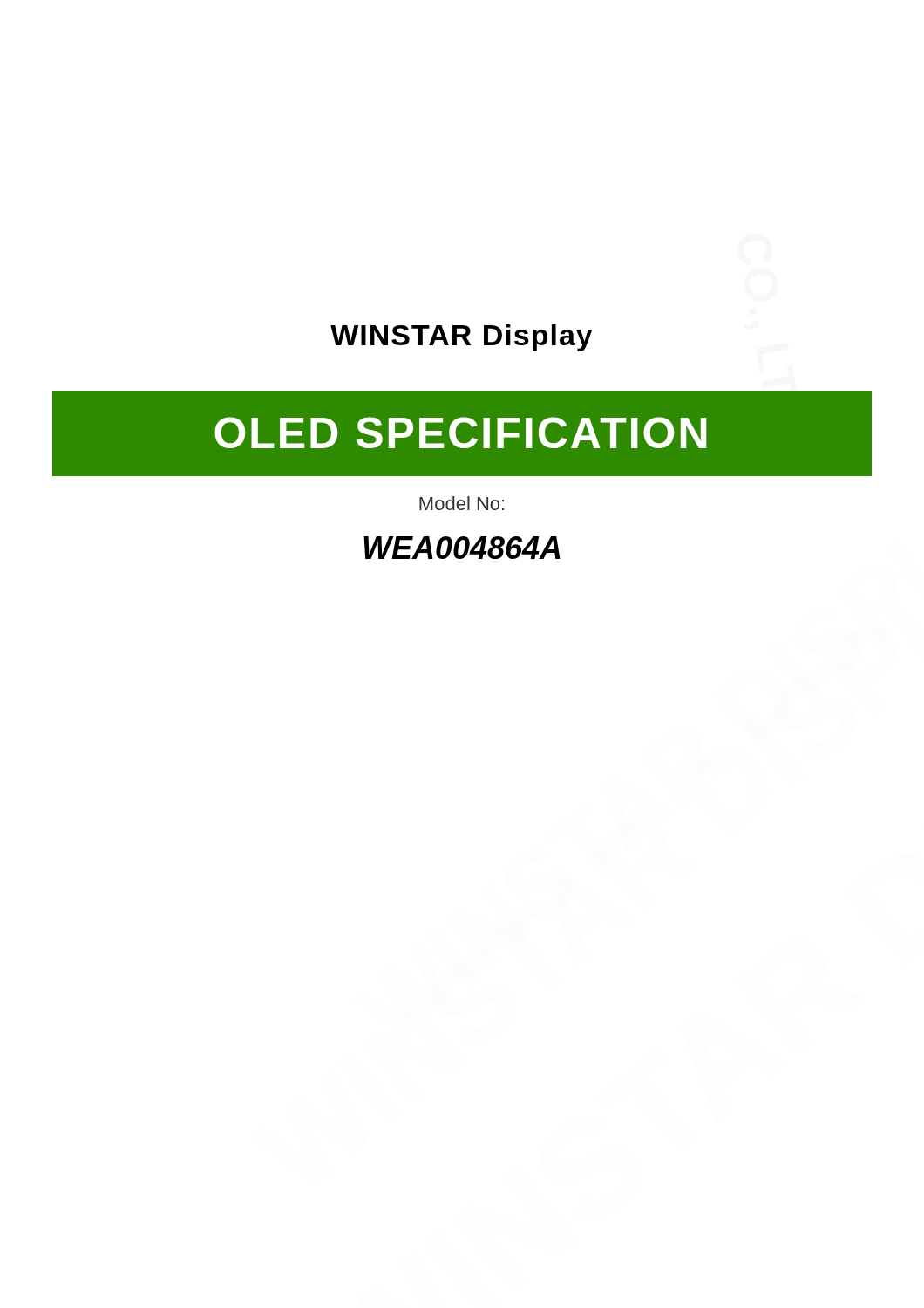Point to "OLED SPECIFICATION"
The image size is (924, 1308).
pyautogui.click(x=462, y=433)
